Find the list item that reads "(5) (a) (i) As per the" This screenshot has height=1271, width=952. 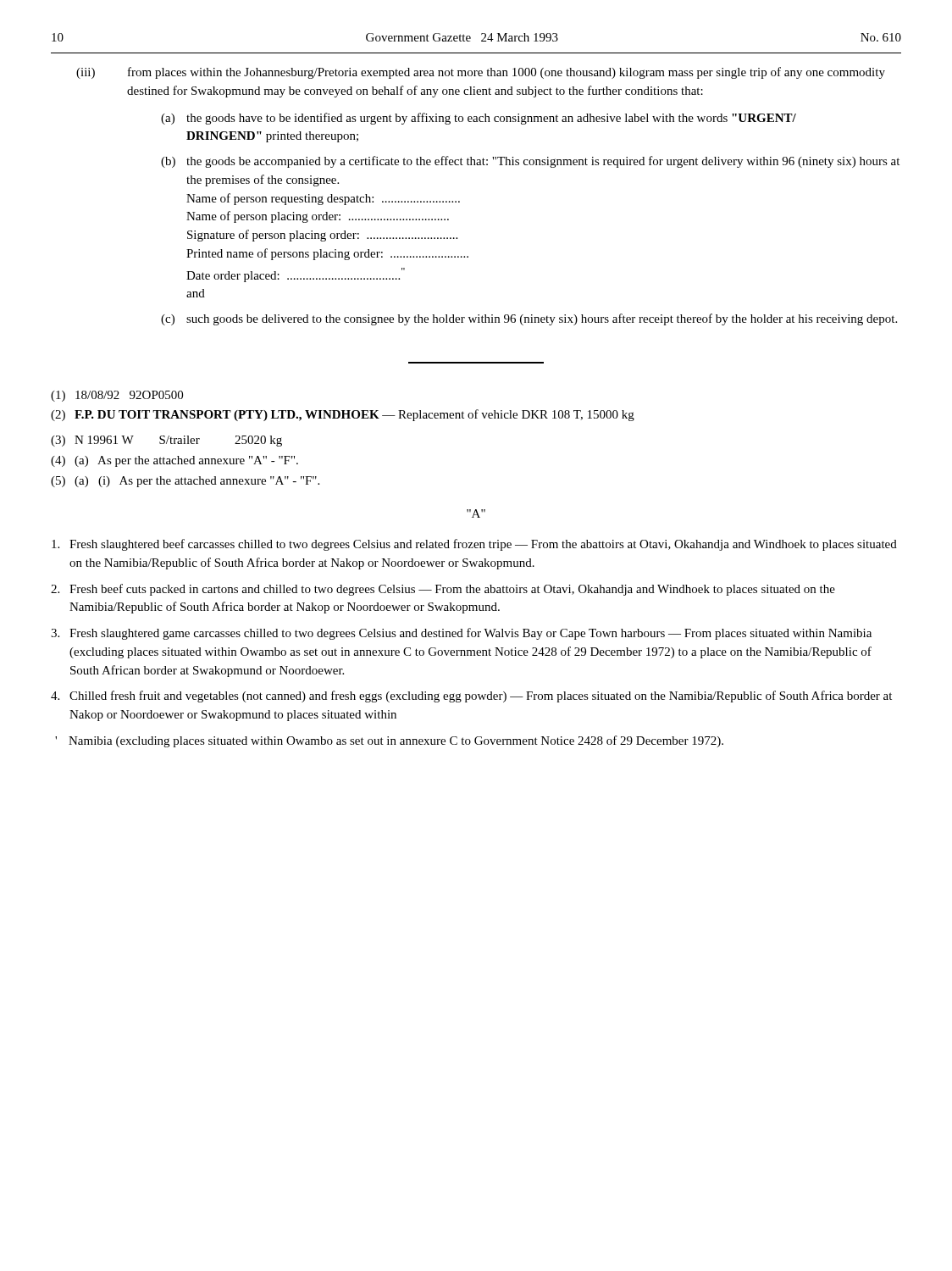pyautogui.click(x=186, y=481)
